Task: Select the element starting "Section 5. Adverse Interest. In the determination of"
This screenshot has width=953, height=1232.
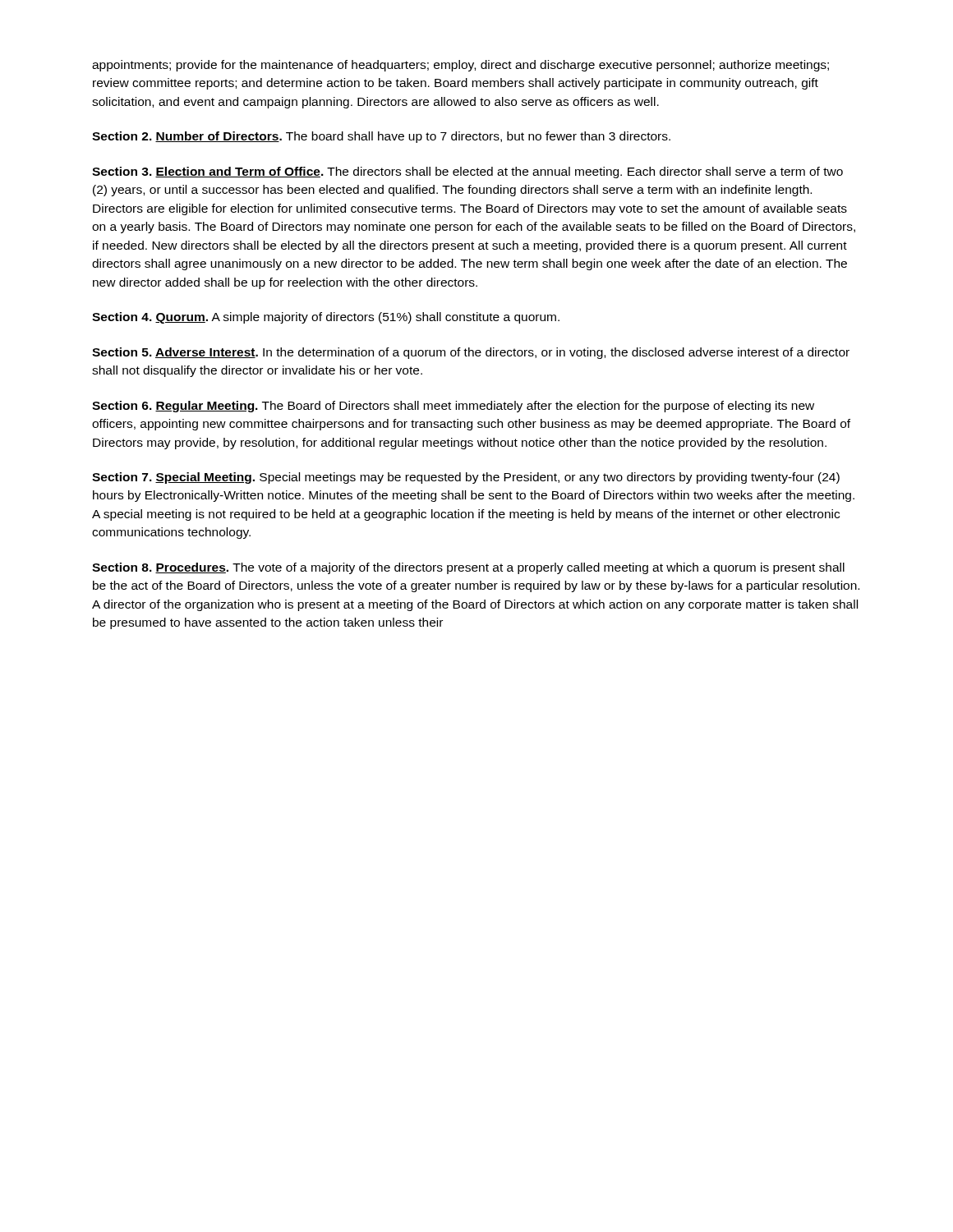Action: click(471, 361)
